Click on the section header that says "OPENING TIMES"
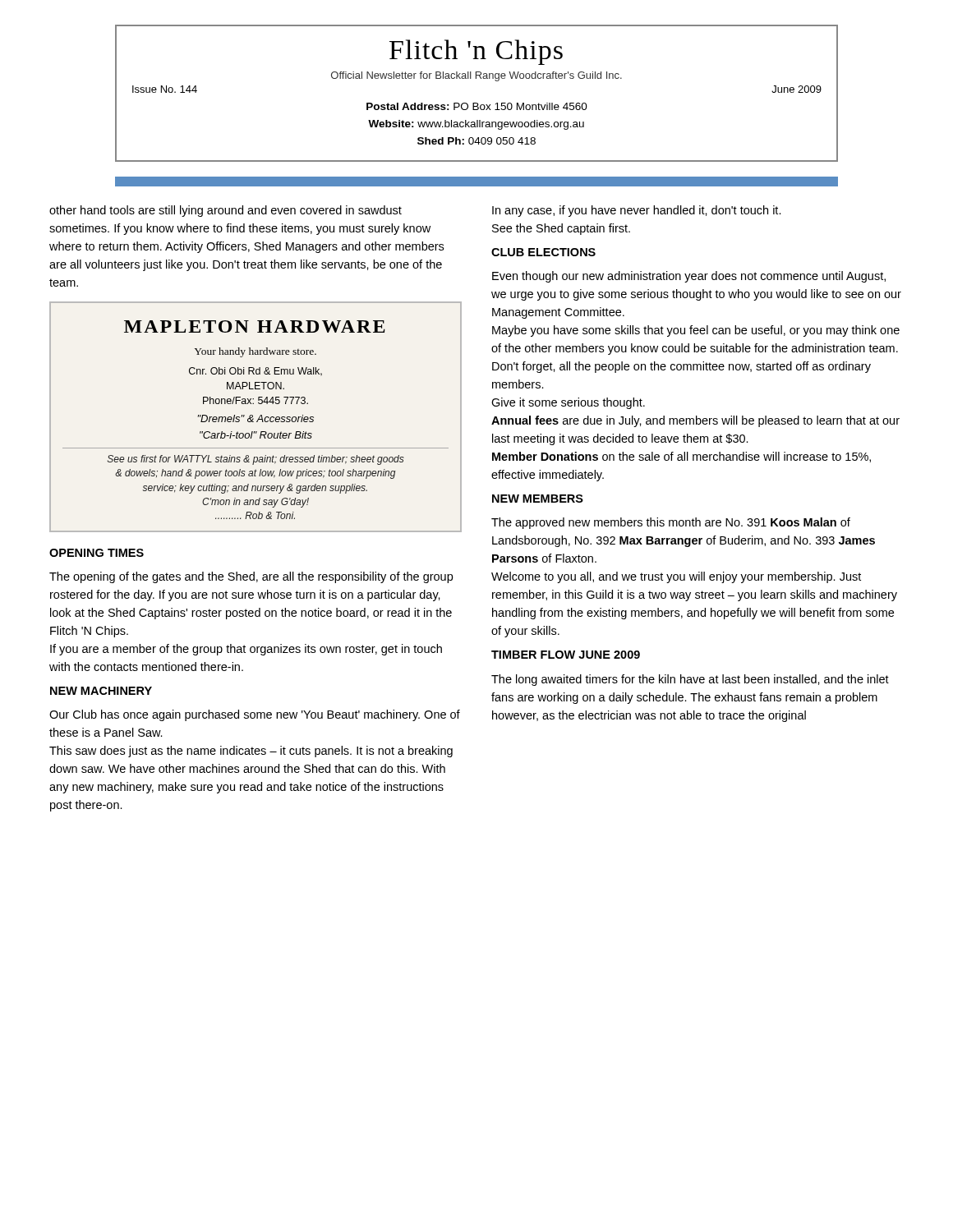Image resolution: width=953 pixels, height=1232 pixels. 97,553
